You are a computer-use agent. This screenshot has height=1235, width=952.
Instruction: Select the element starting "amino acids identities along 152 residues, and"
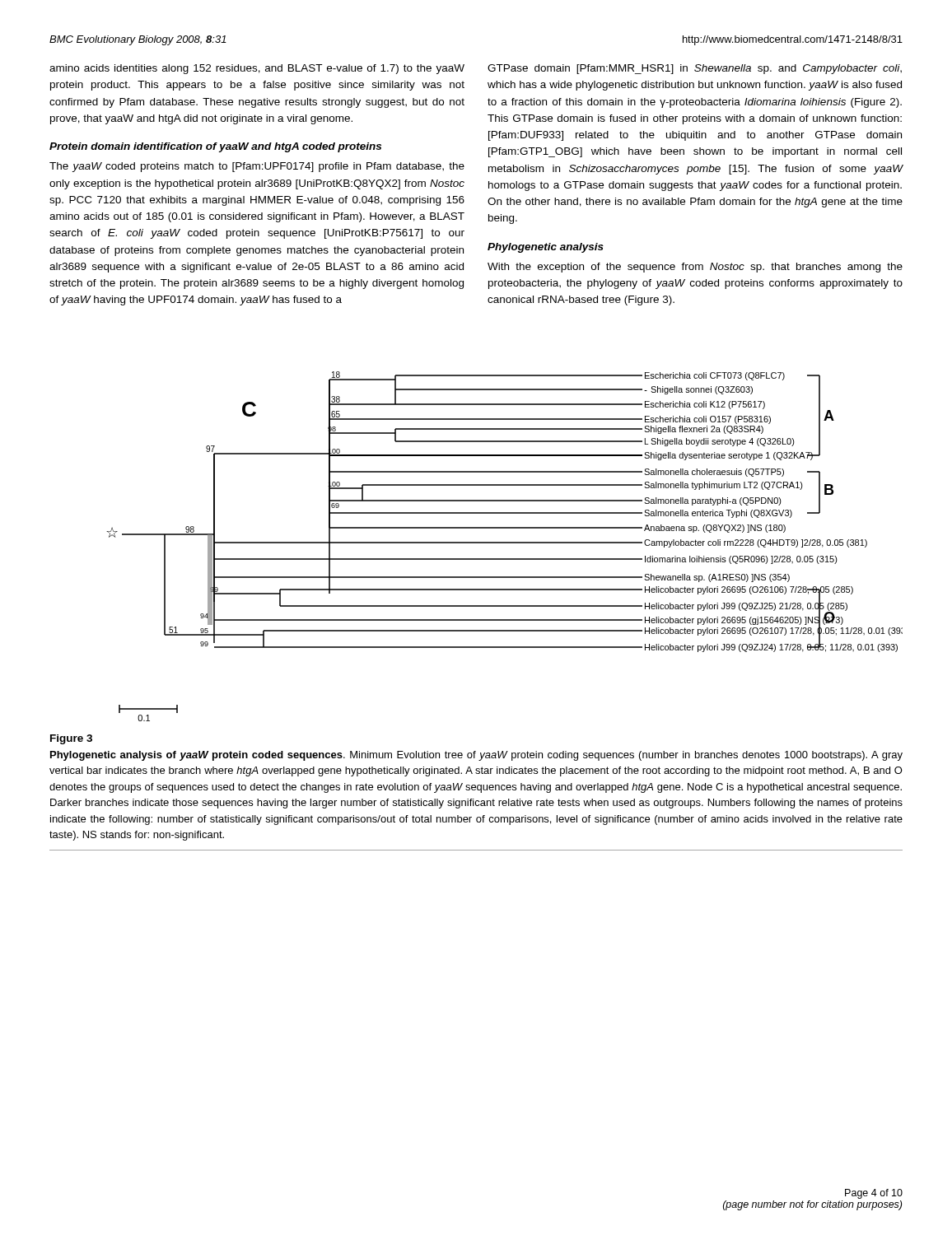coord(257,93)
